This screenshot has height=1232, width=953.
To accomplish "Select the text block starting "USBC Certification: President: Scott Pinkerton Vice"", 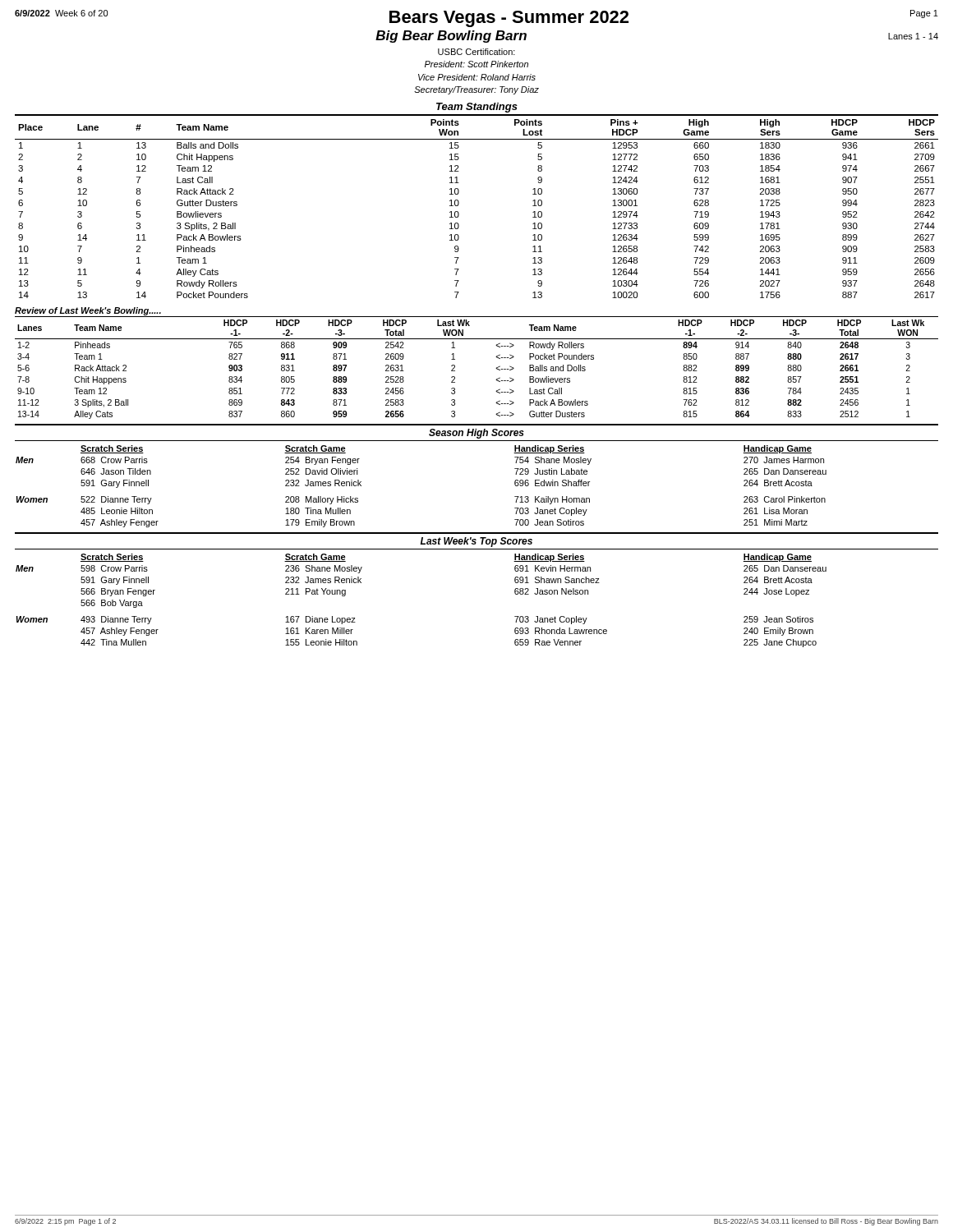I will 476,71.
